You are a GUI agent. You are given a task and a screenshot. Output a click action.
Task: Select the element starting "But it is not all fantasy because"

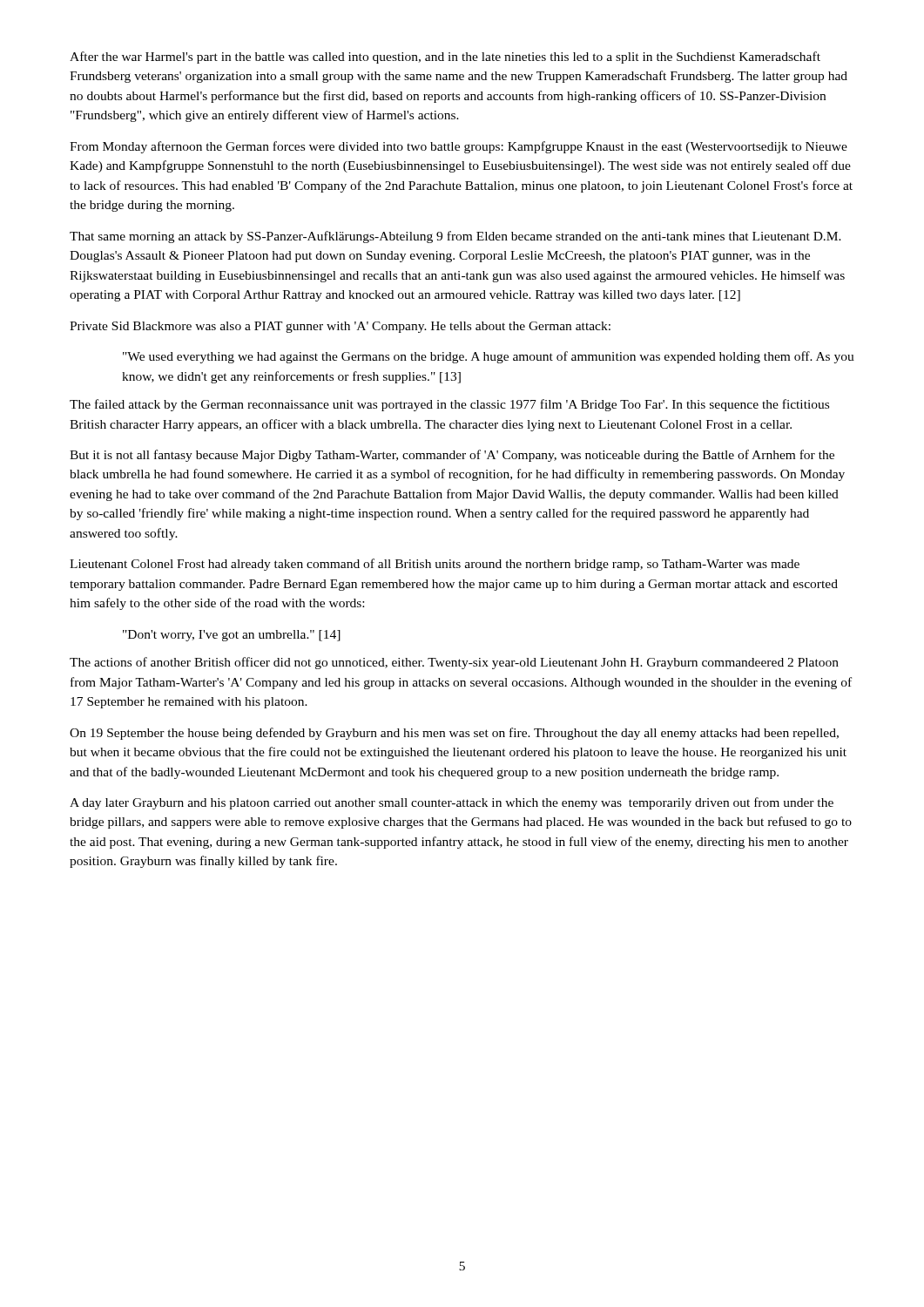pos(457,494)
